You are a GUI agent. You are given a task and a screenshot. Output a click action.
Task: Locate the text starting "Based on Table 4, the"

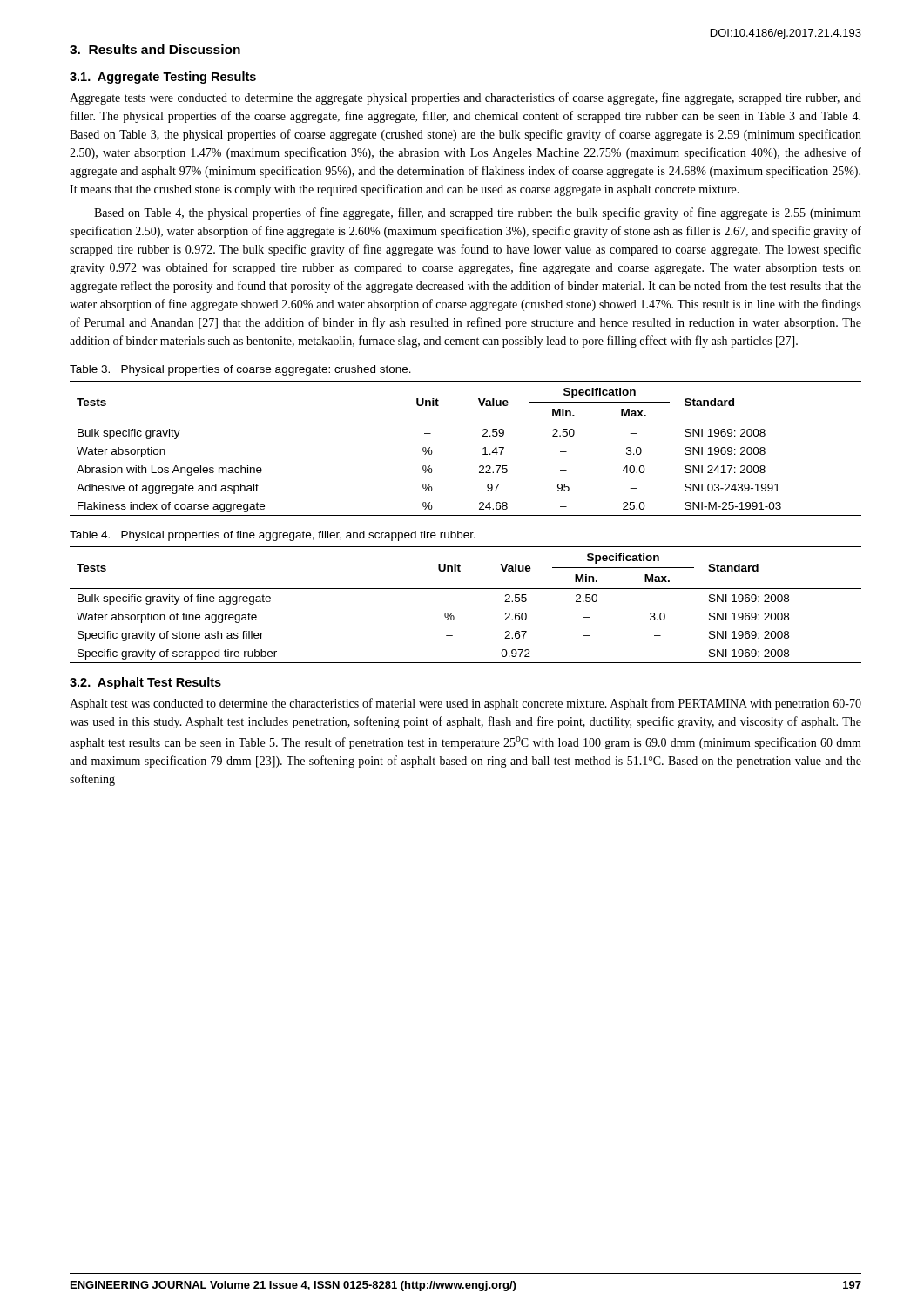tap(465, 277)
